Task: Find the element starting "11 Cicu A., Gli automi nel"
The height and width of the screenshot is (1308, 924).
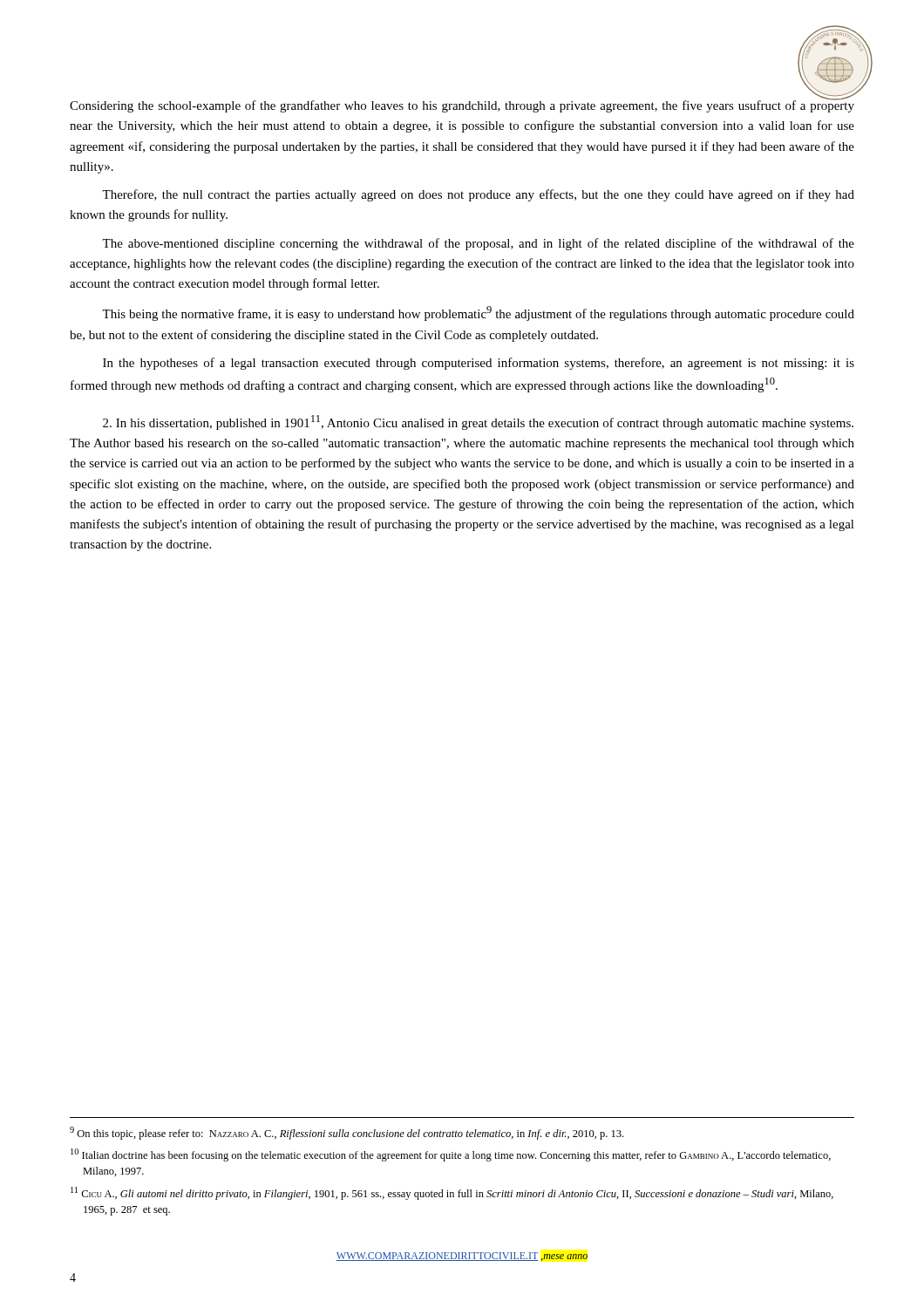Action: pyautogui.click(x=452, y=1200)
